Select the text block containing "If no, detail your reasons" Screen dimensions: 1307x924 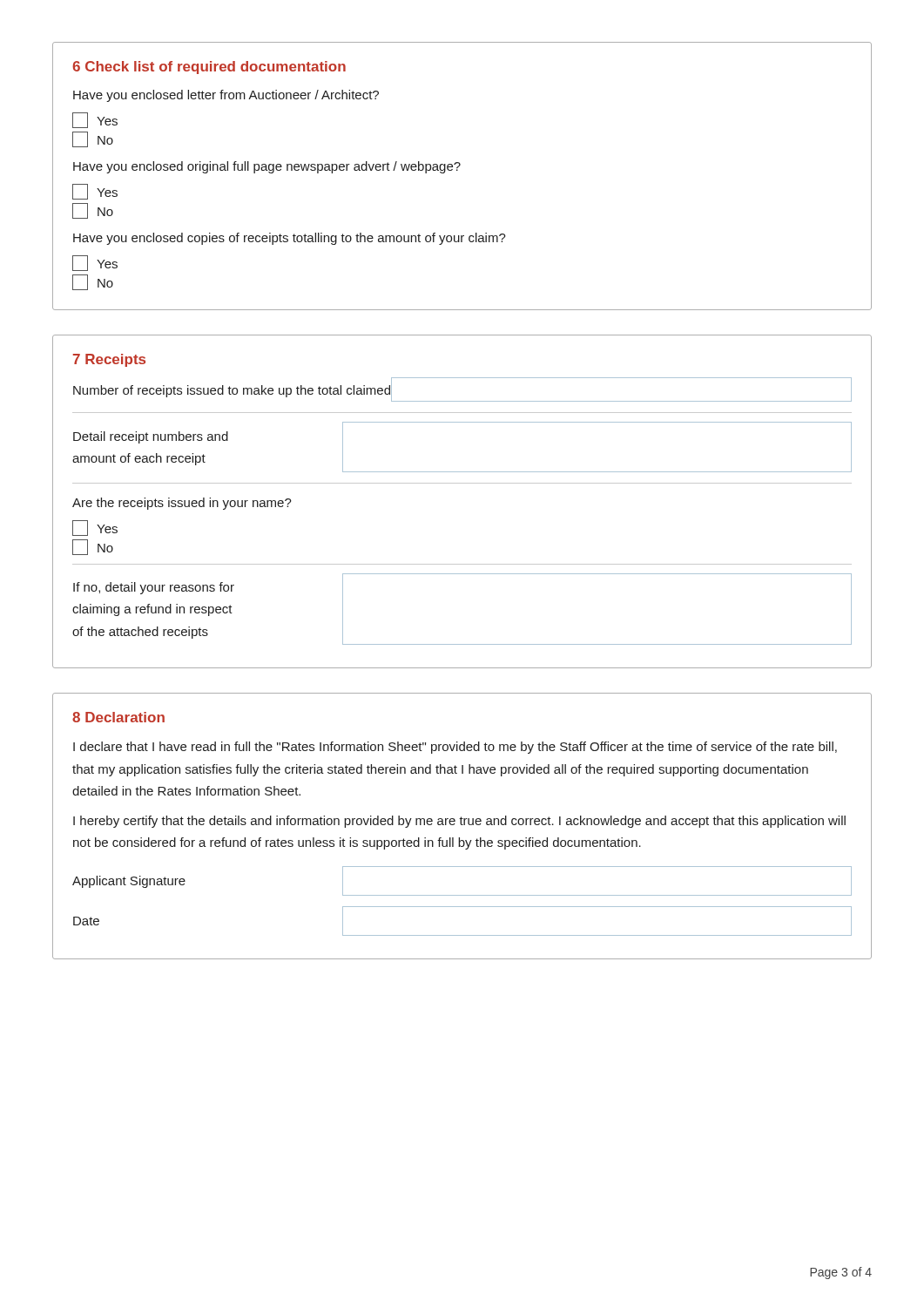462,609
